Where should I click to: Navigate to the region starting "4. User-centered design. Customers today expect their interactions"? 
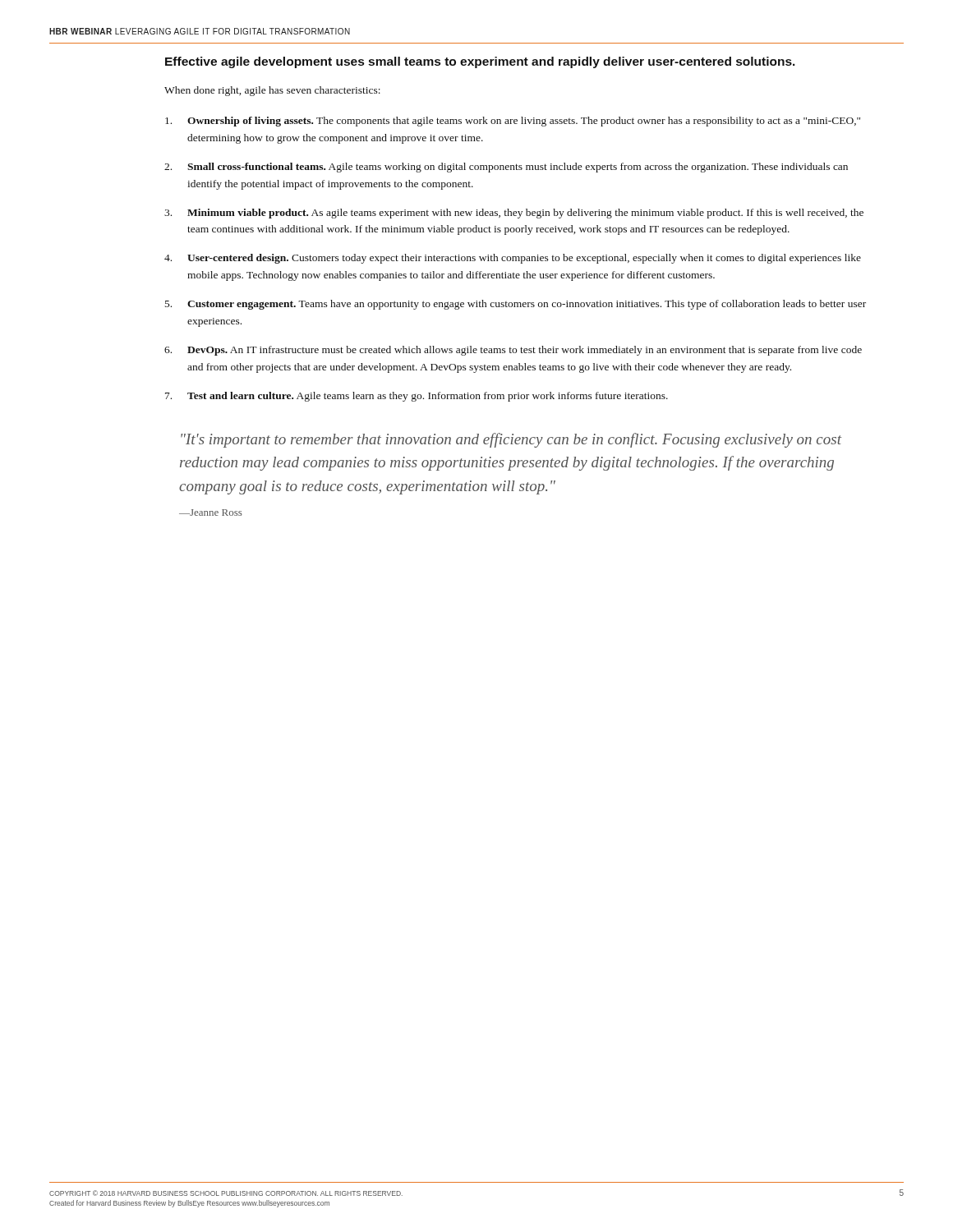click(x=522, y=267)
